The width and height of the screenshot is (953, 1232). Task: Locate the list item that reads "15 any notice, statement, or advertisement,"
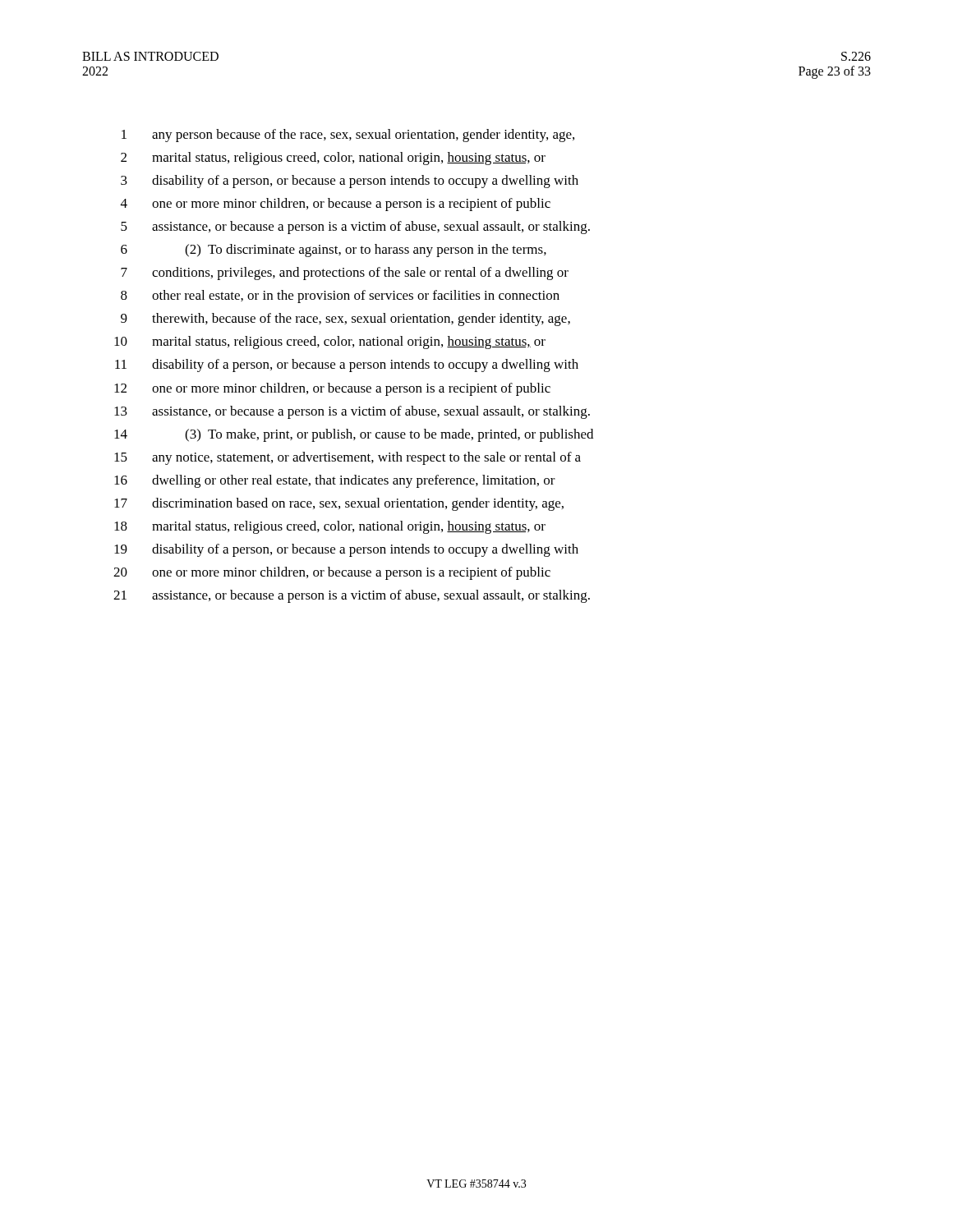[476, 457]
